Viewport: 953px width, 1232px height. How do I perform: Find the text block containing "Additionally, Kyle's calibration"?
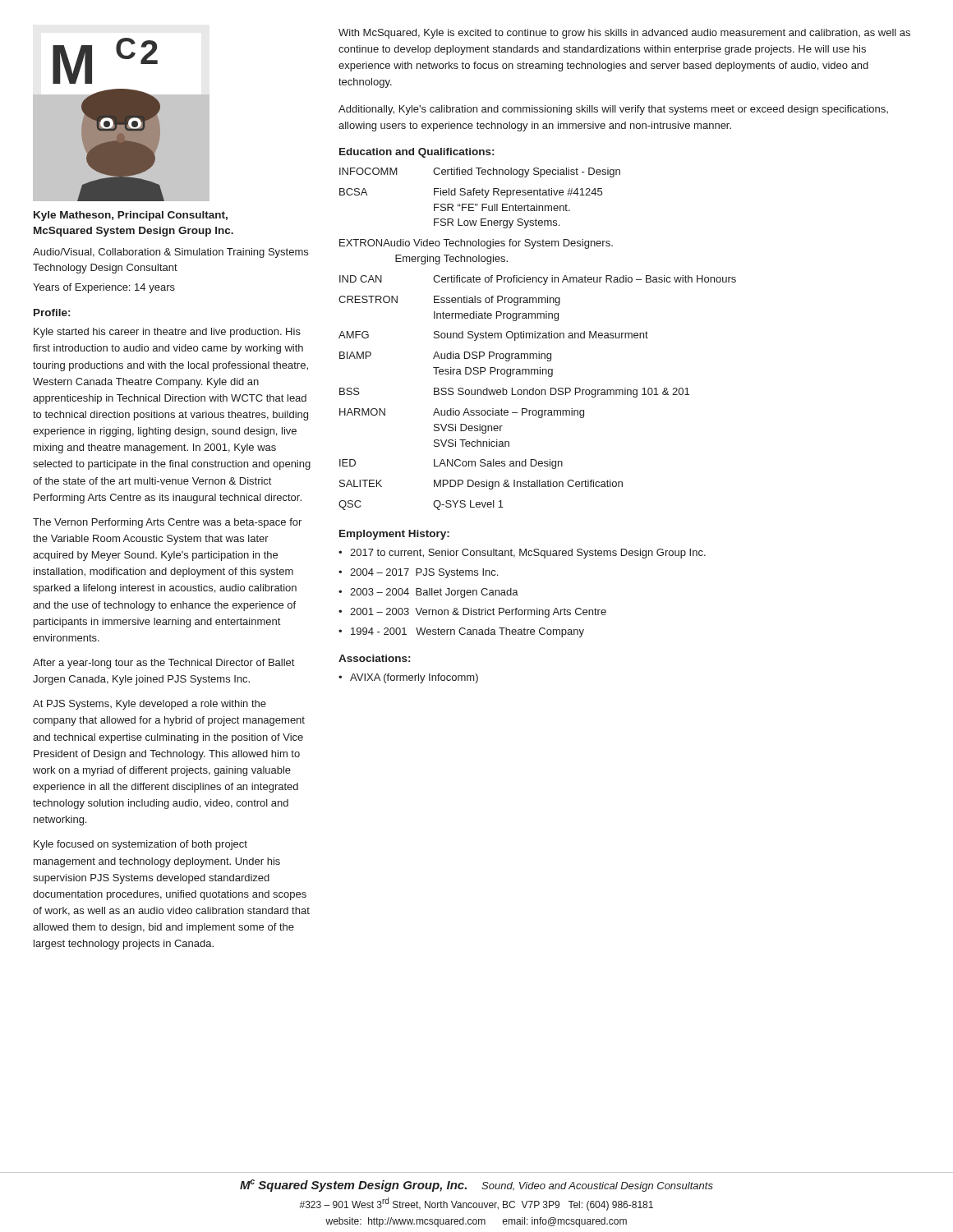tap(614, 117)
